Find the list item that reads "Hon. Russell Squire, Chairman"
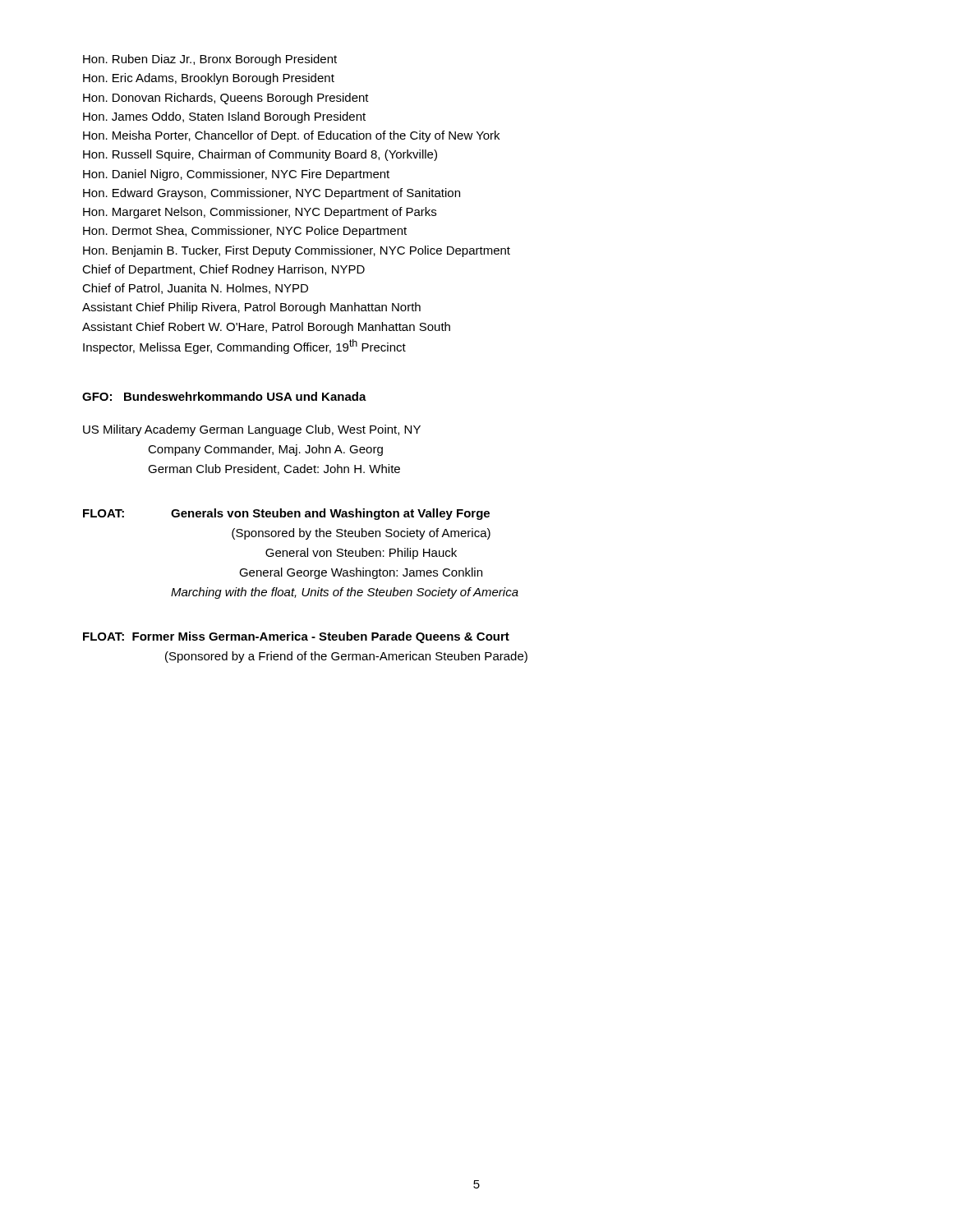The image size is (953, 1232). [x=260, y=154]
